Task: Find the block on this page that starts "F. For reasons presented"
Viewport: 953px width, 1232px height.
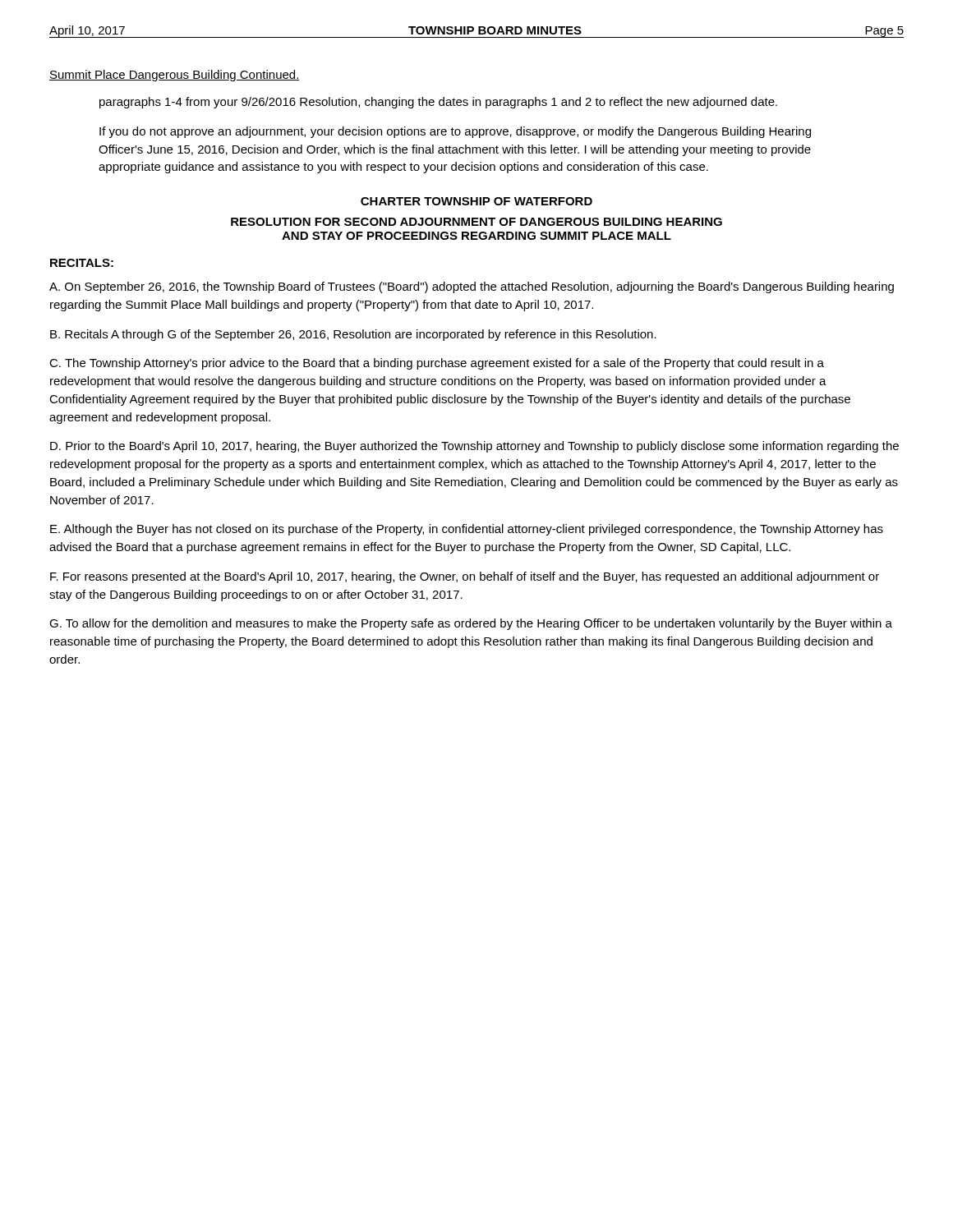Action: pyautogui.click(x=464, y=585)
